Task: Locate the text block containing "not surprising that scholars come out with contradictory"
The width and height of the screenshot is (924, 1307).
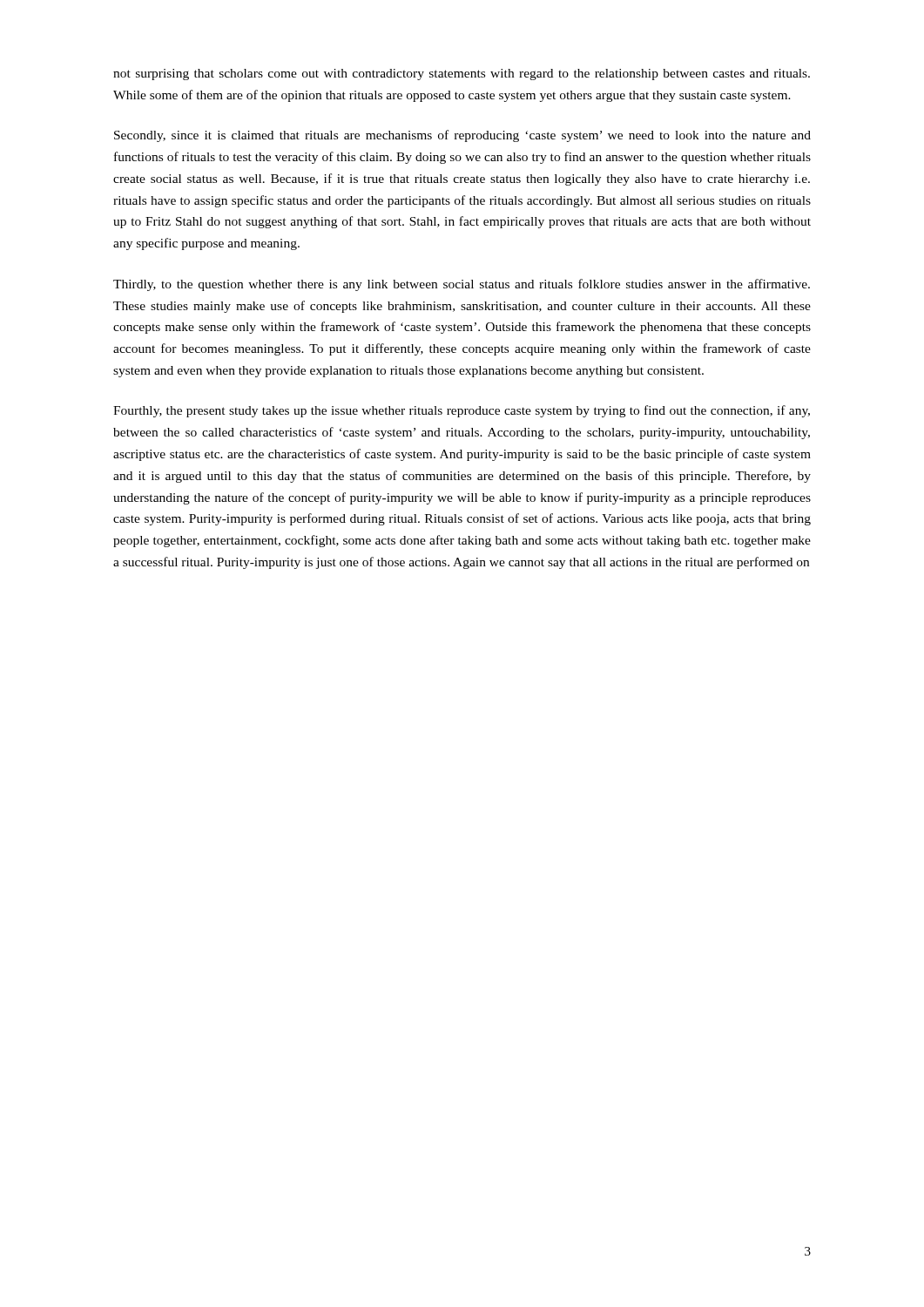Action: [x=462, y=84]
